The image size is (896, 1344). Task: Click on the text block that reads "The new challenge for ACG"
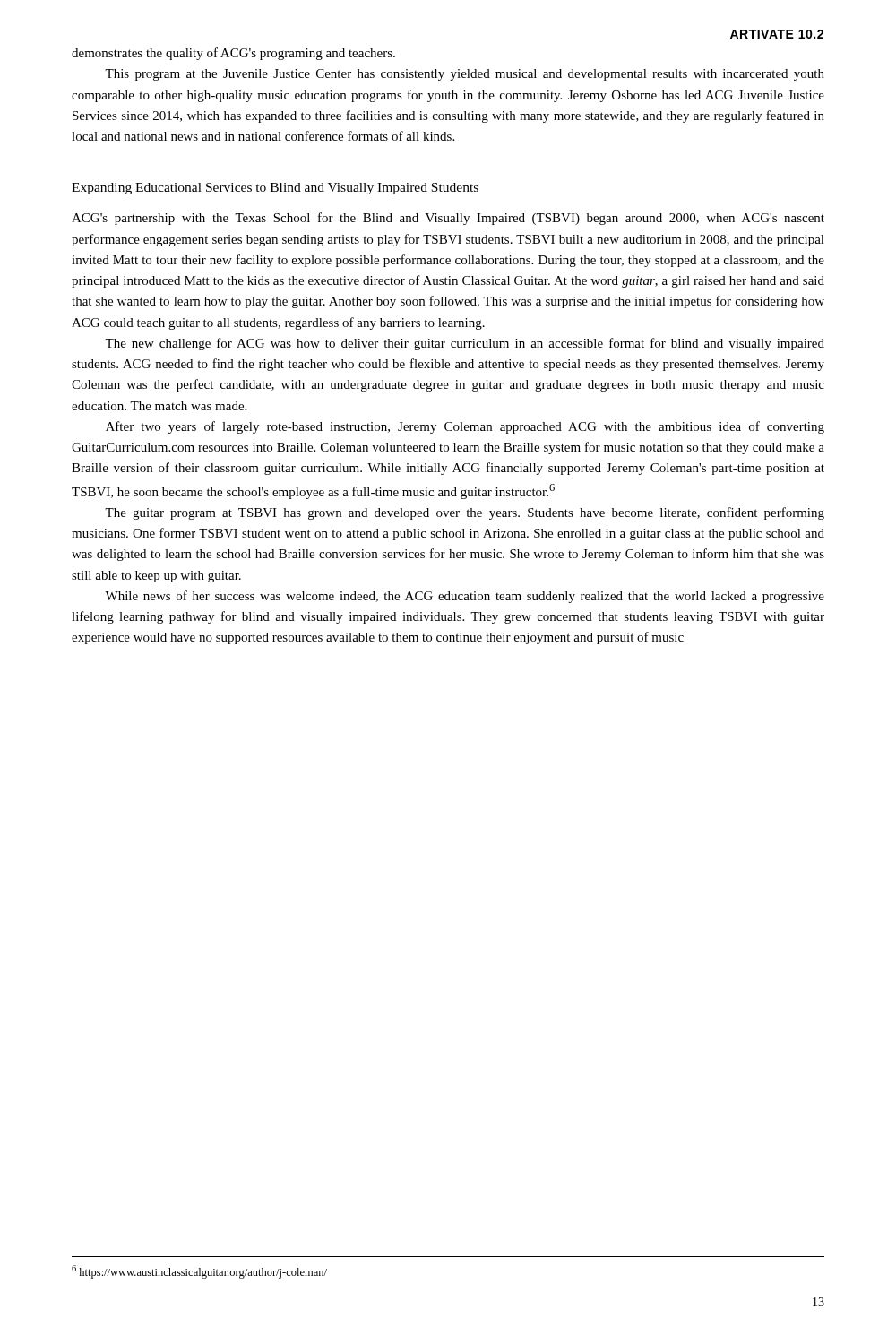pos(448,375)
